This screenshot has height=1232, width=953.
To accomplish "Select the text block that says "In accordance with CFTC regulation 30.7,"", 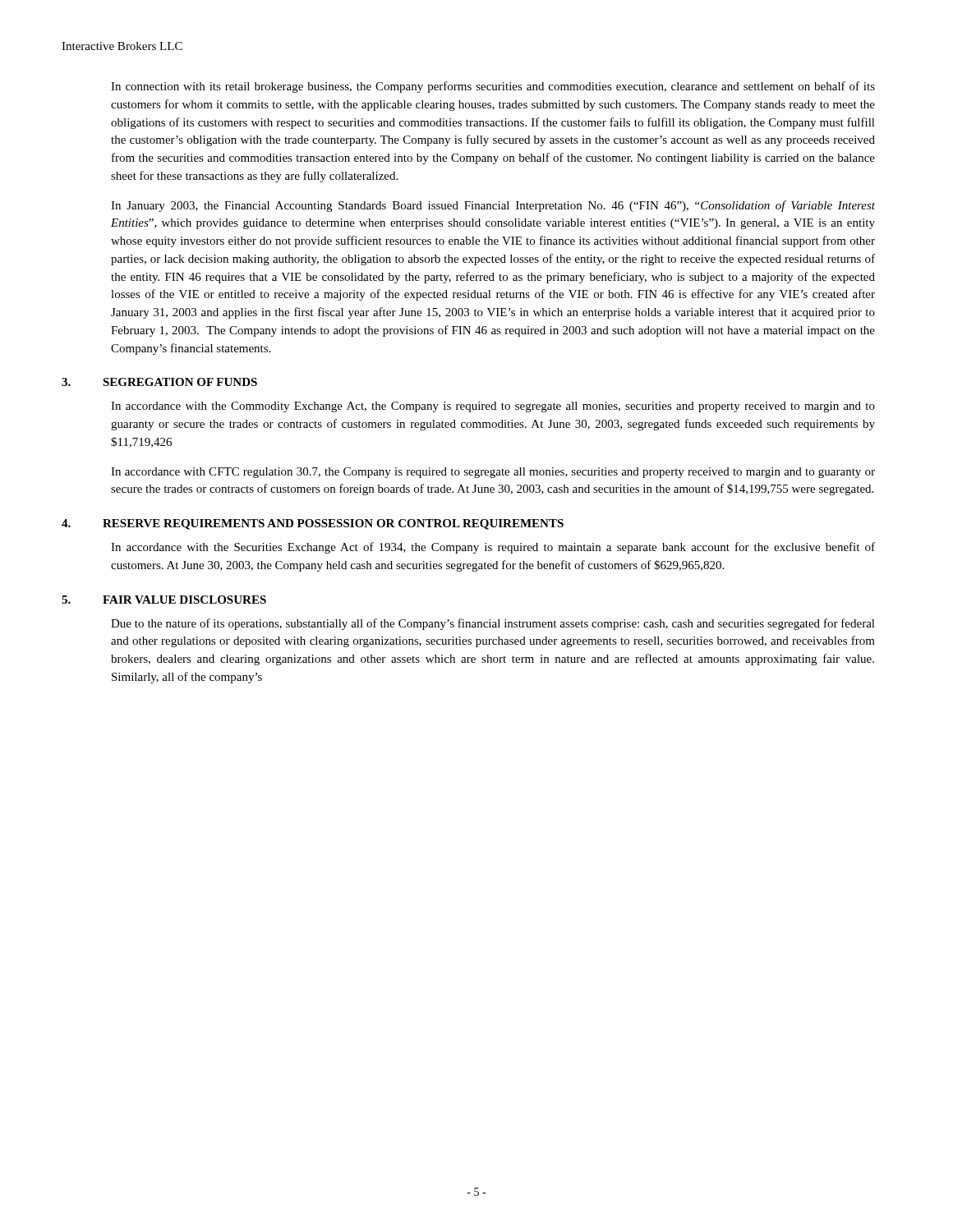I will tap(493, 480).
